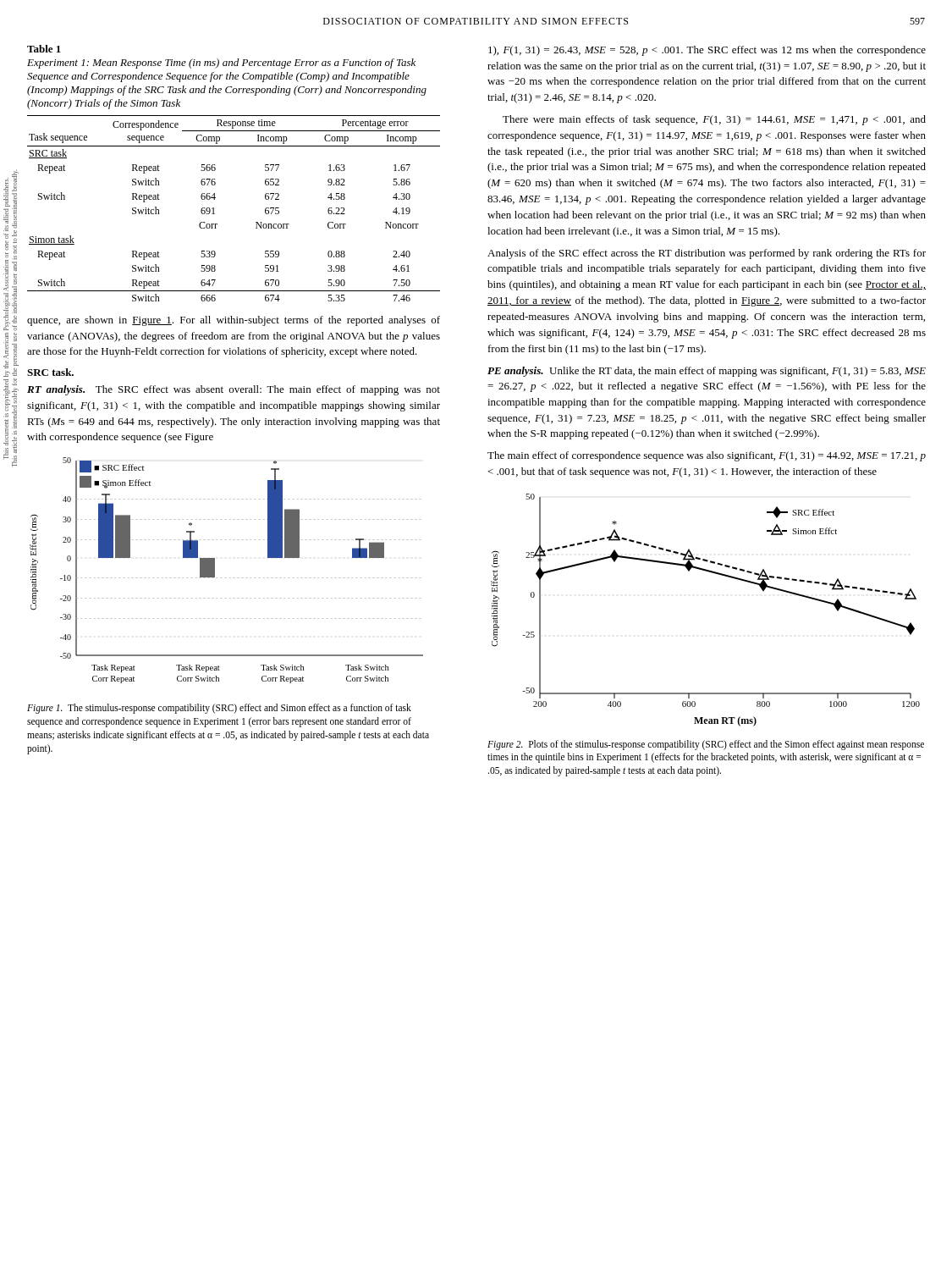952x1270 pixels.
Task: Click on the element starting "Figure 1. The stimulus-response compatibility (SRC) effect"
Action: pos(228,728)
